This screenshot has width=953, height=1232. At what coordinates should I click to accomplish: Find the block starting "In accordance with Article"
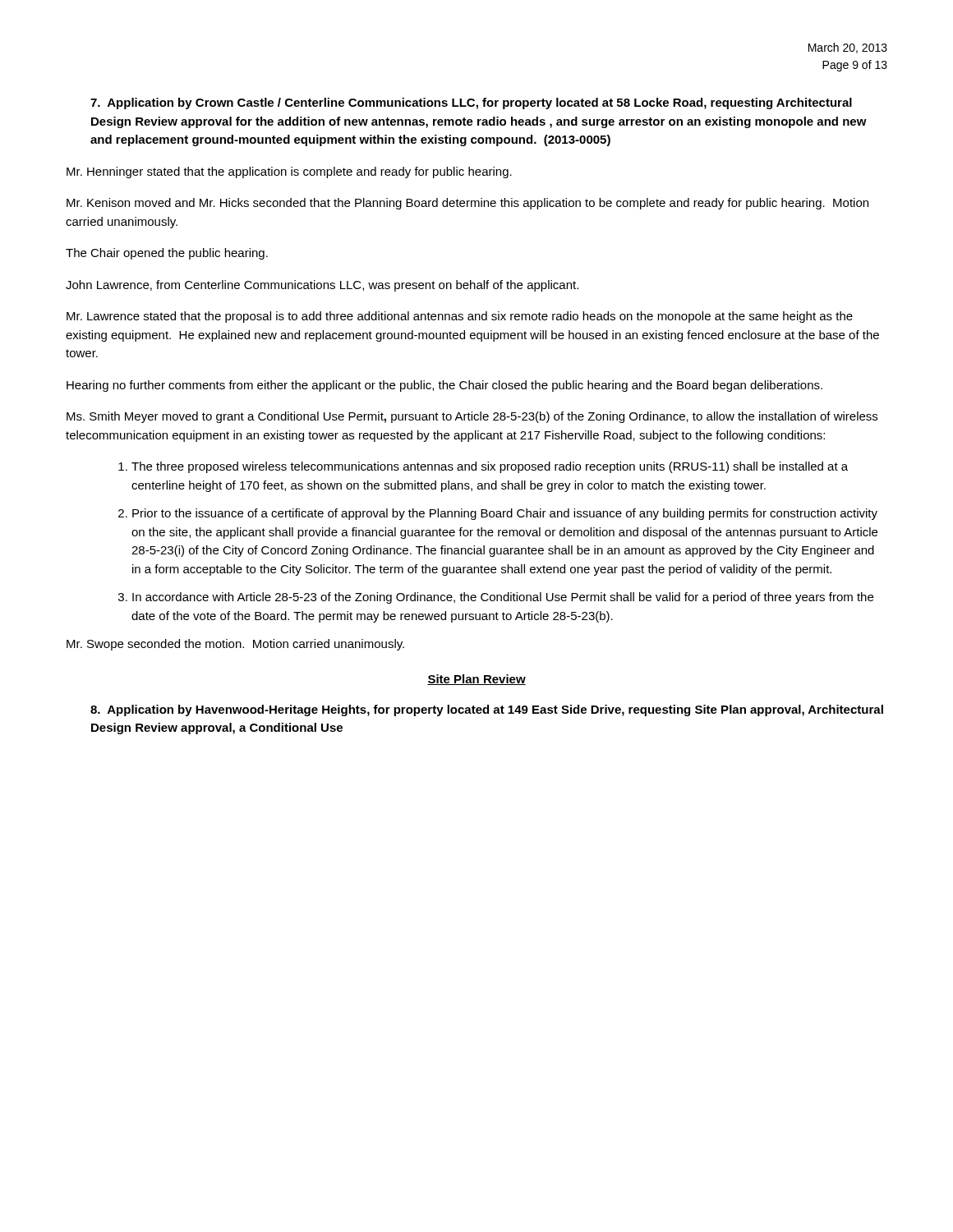point(503,606)
